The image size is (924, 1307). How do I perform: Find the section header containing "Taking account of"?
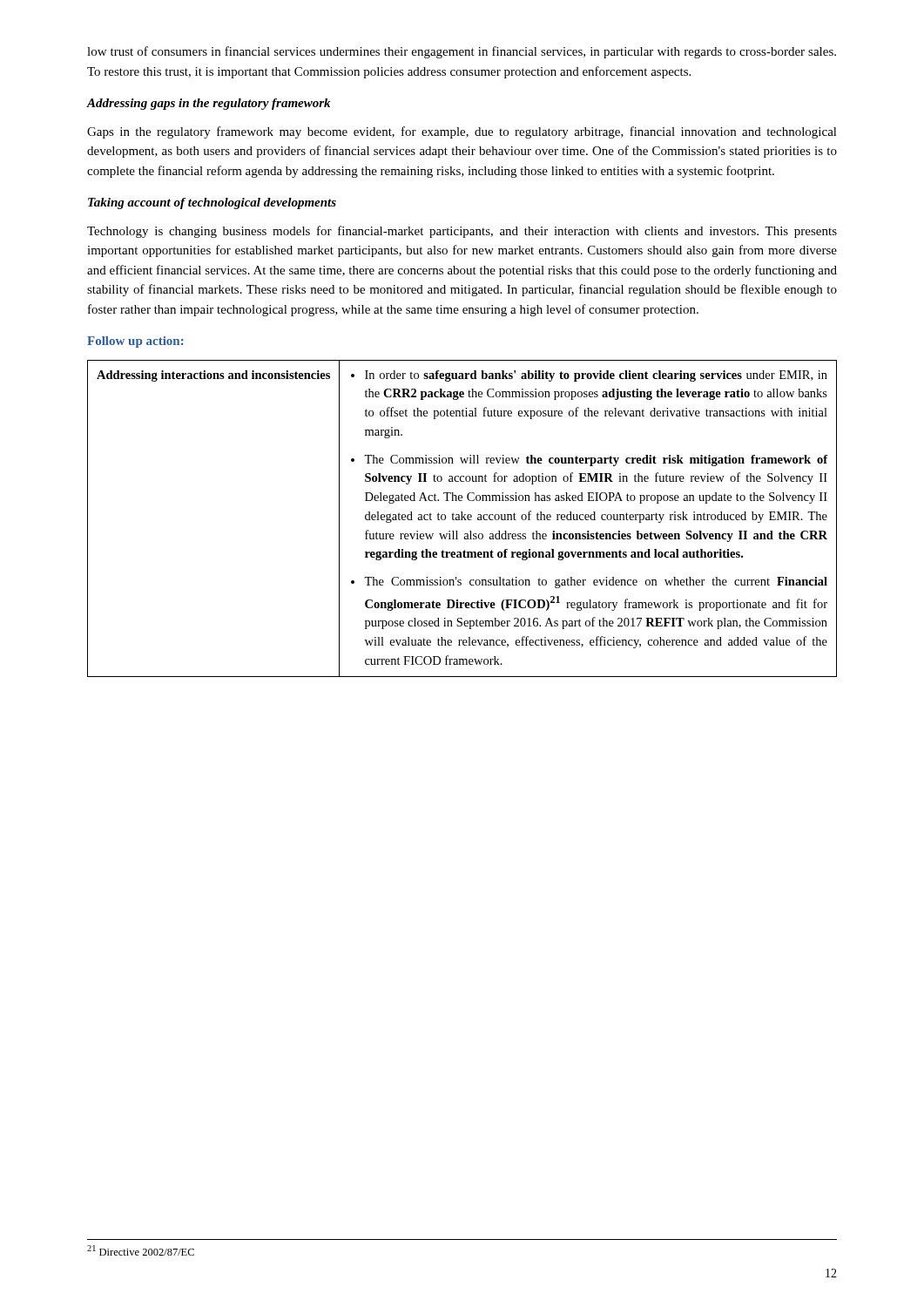click(x=212, y=203)
